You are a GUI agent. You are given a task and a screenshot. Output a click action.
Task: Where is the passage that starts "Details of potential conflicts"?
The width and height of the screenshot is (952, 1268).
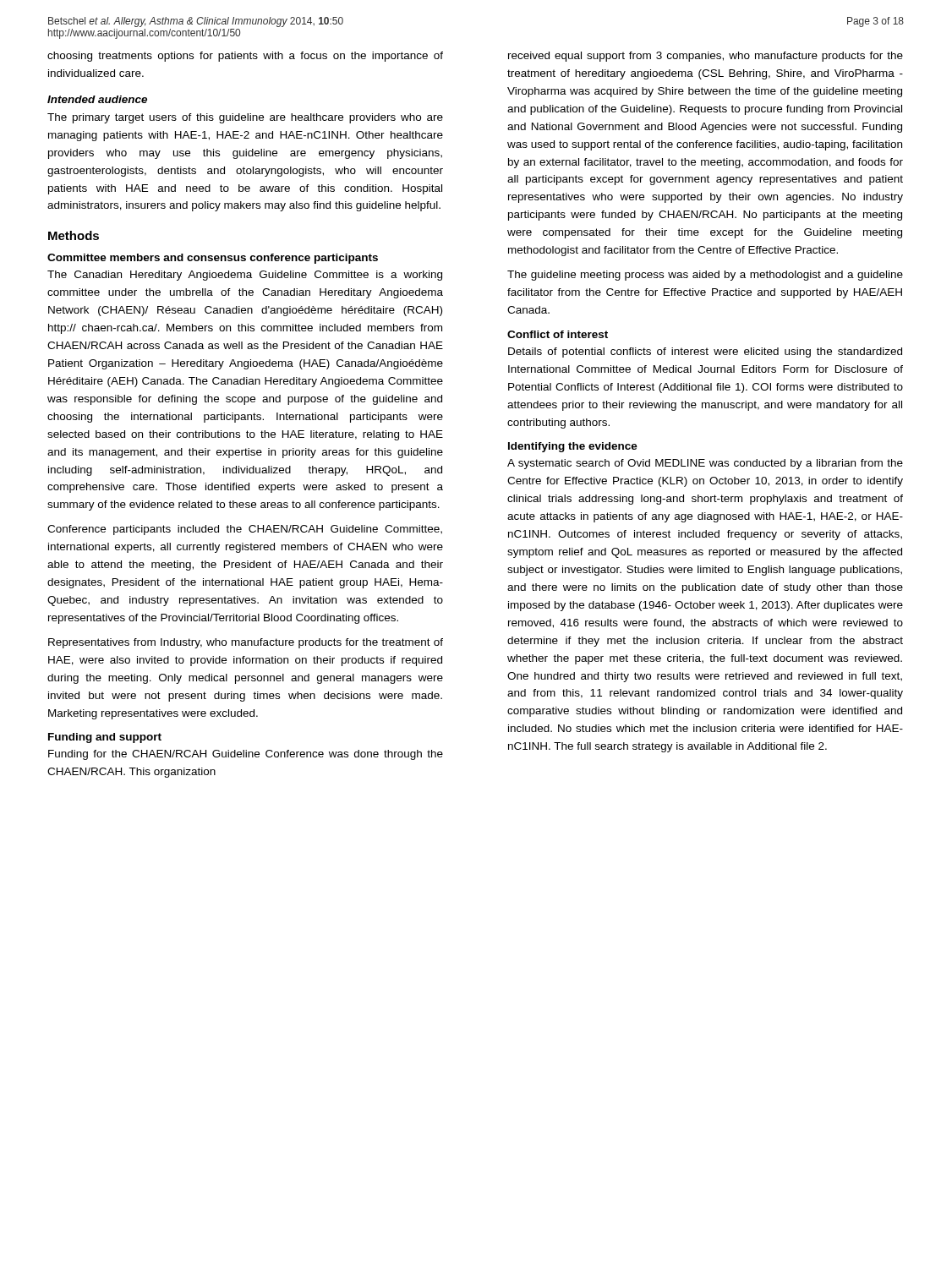coord(705,387)
